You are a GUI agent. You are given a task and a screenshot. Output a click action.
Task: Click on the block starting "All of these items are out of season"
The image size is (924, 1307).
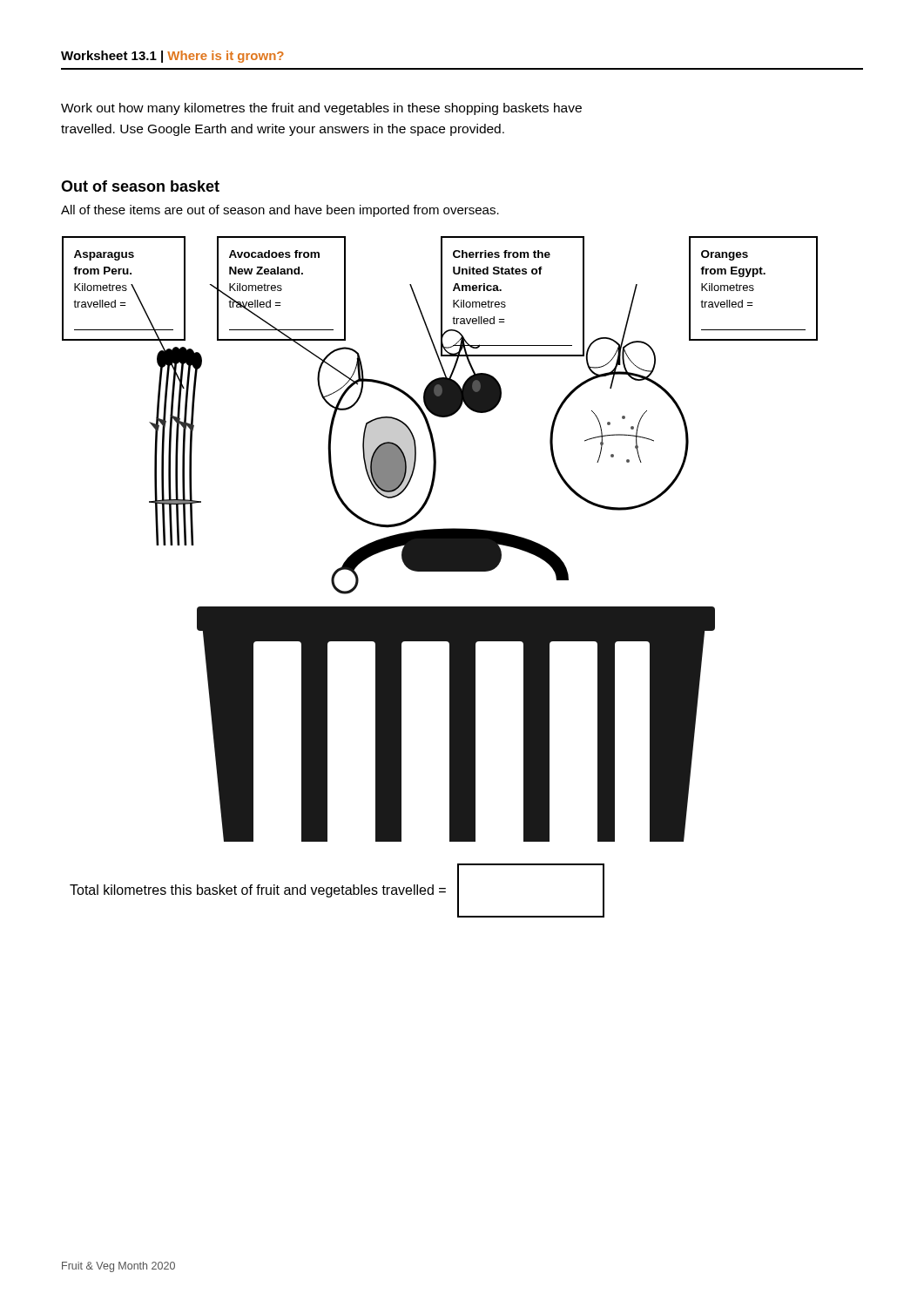point(280,210)
